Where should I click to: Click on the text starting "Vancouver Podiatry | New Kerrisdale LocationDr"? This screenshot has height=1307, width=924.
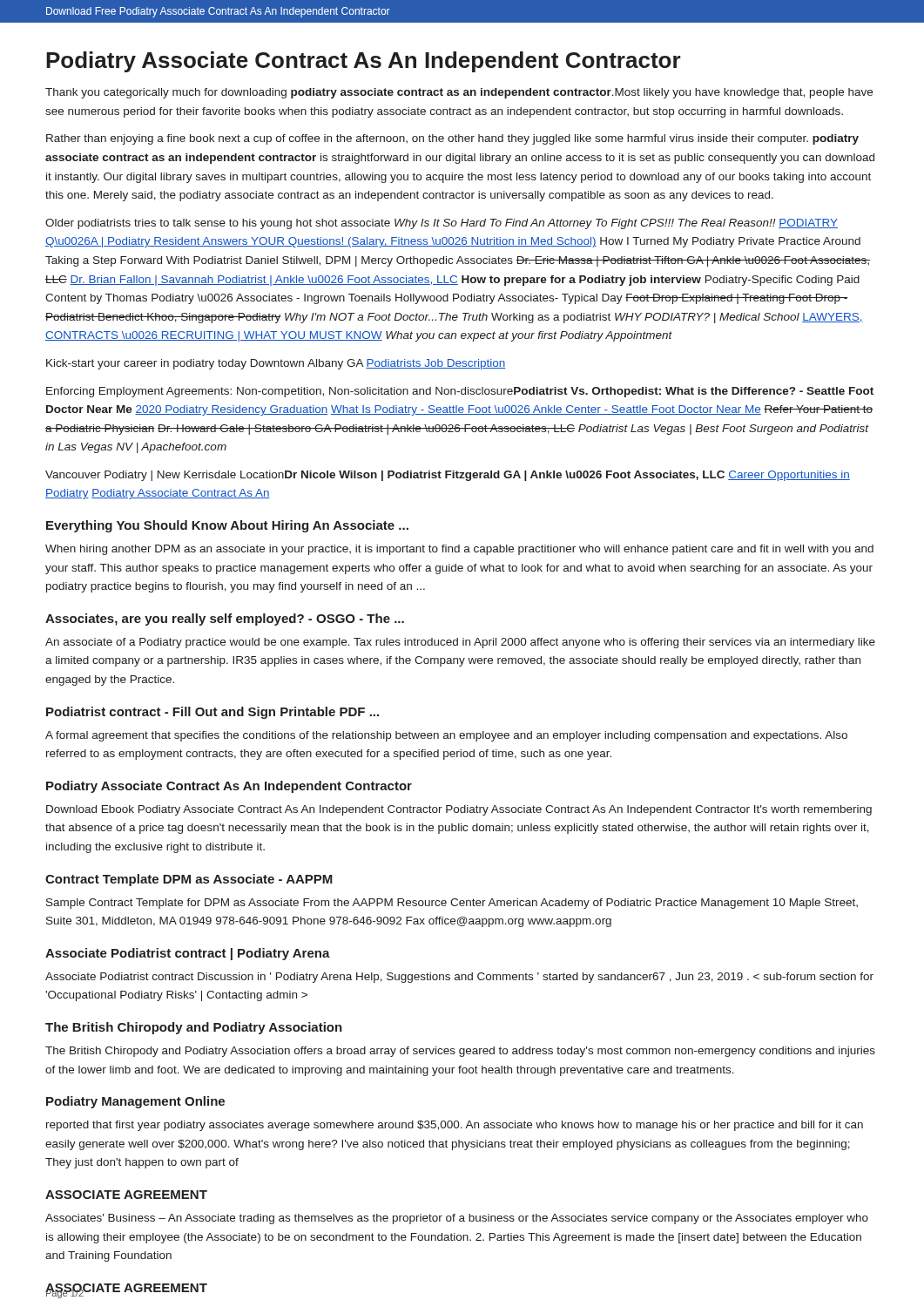pyautogui.click(x=462, y=484)
